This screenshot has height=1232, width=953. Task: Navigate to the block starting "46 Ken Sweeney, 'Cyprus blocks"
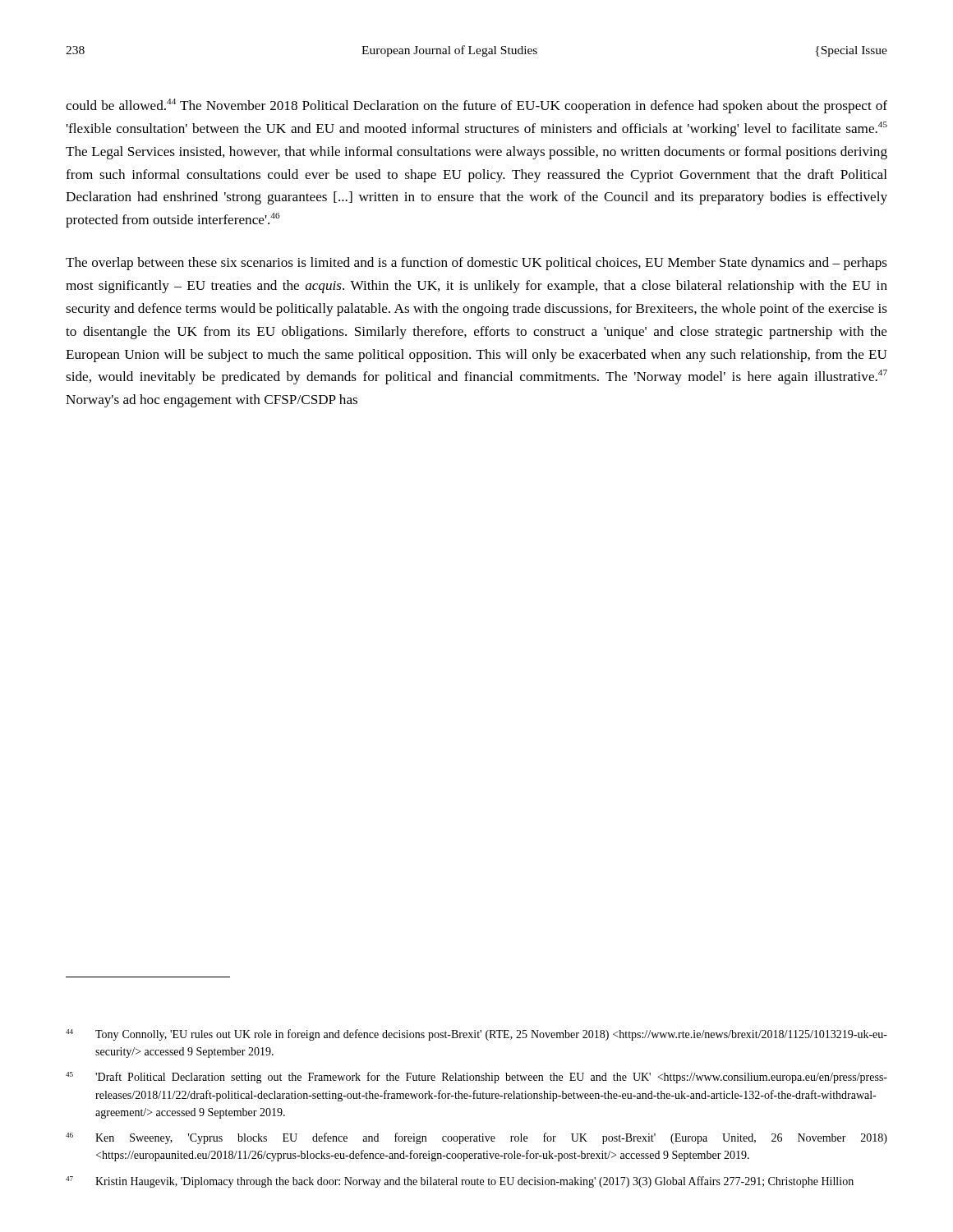pos(476,1147)
